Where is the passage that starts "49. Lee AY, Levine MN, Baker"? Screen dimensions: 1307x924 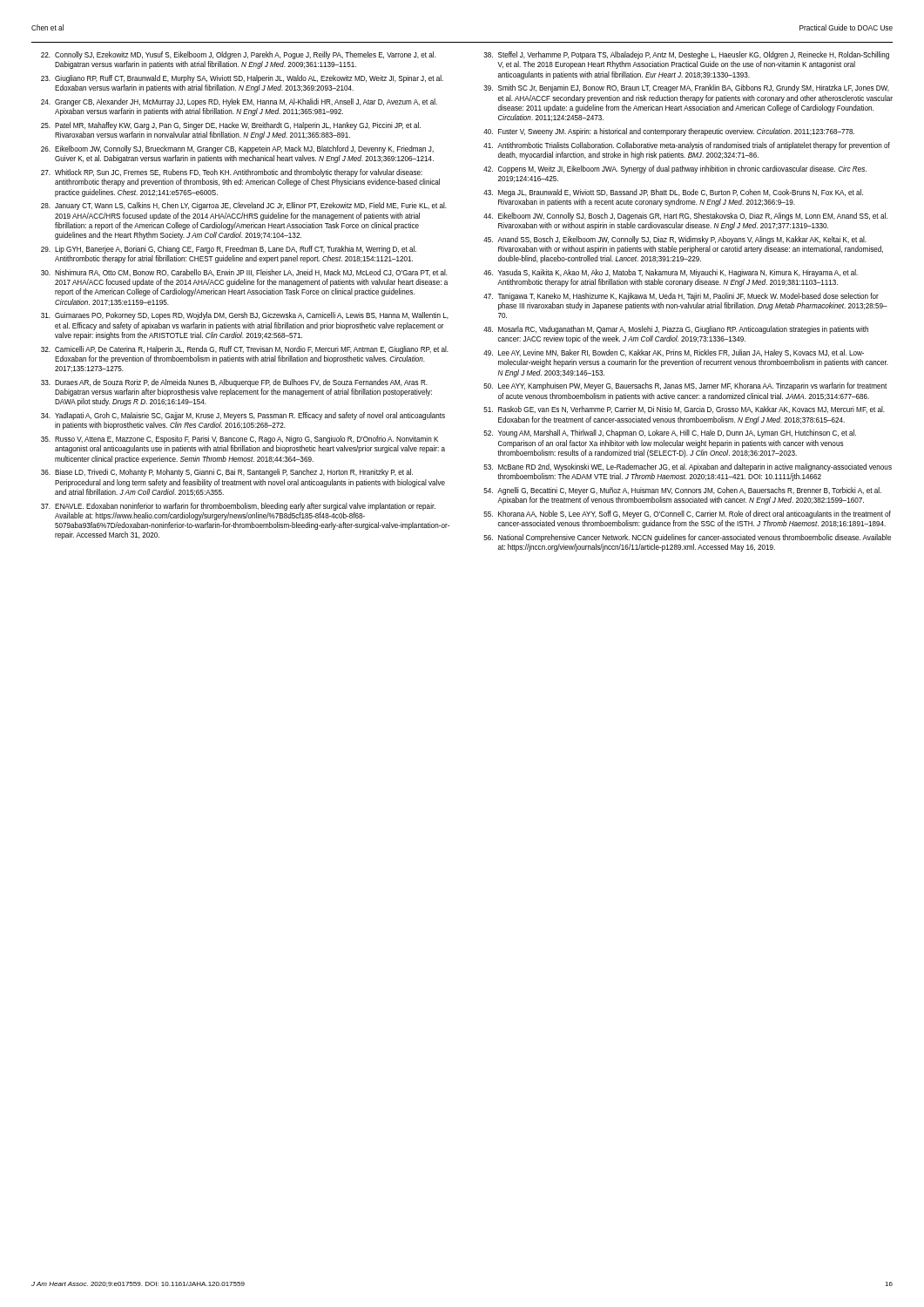683,363
